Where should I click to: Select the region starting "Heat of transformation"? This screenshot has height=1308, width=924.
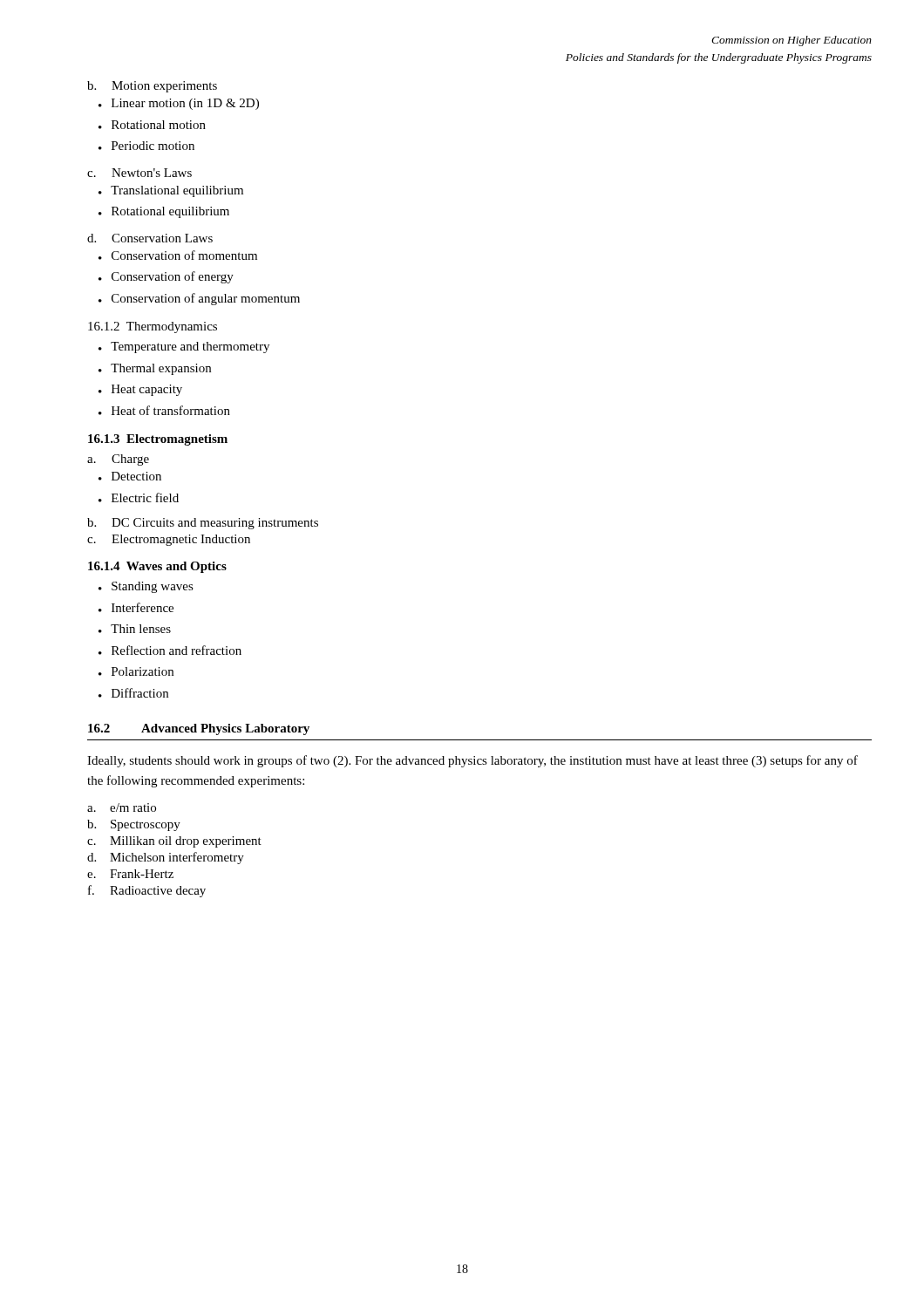click(x=171, y=410)
